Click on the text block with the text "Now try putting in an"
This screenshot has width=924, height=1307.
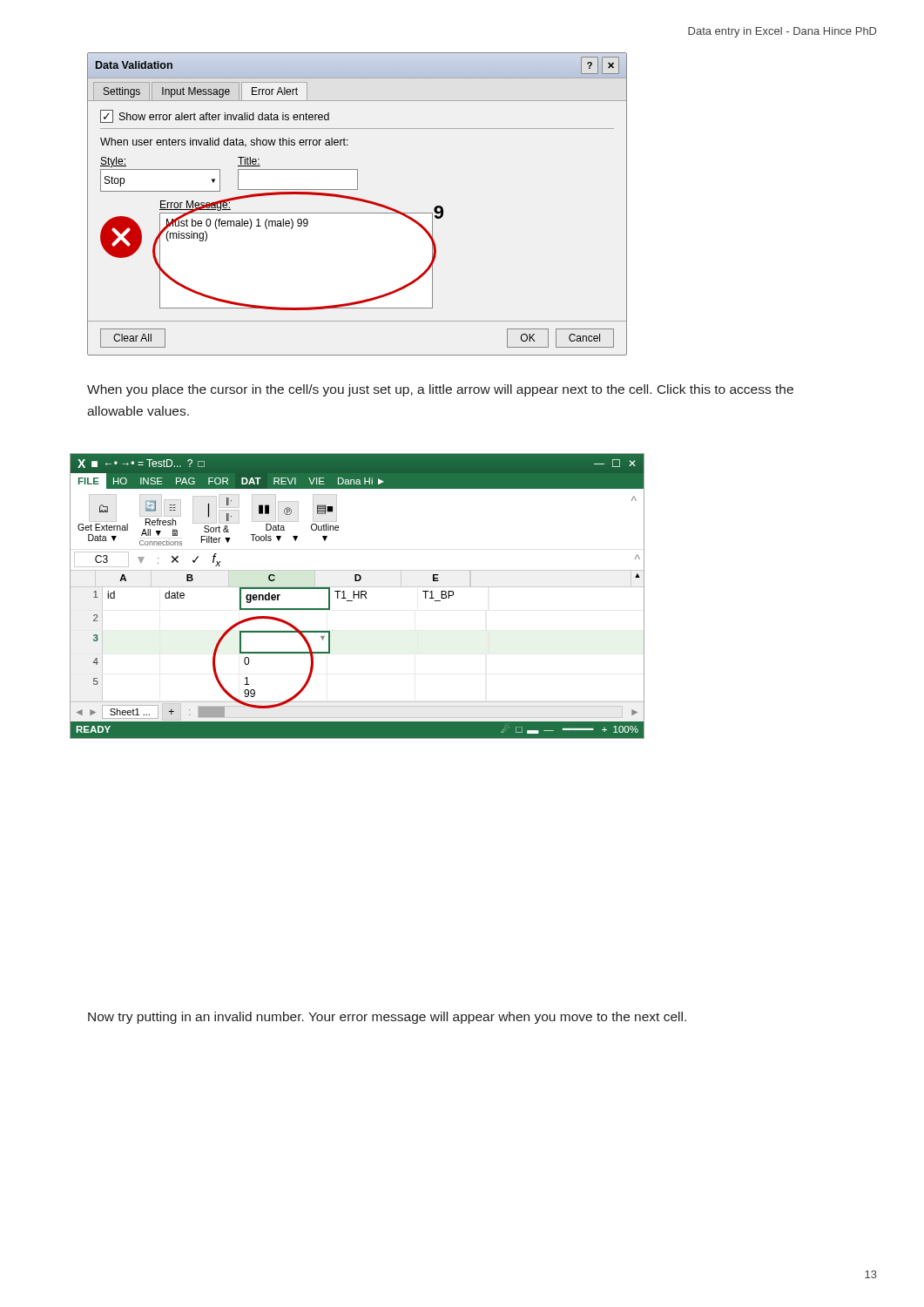point(387,1016)
